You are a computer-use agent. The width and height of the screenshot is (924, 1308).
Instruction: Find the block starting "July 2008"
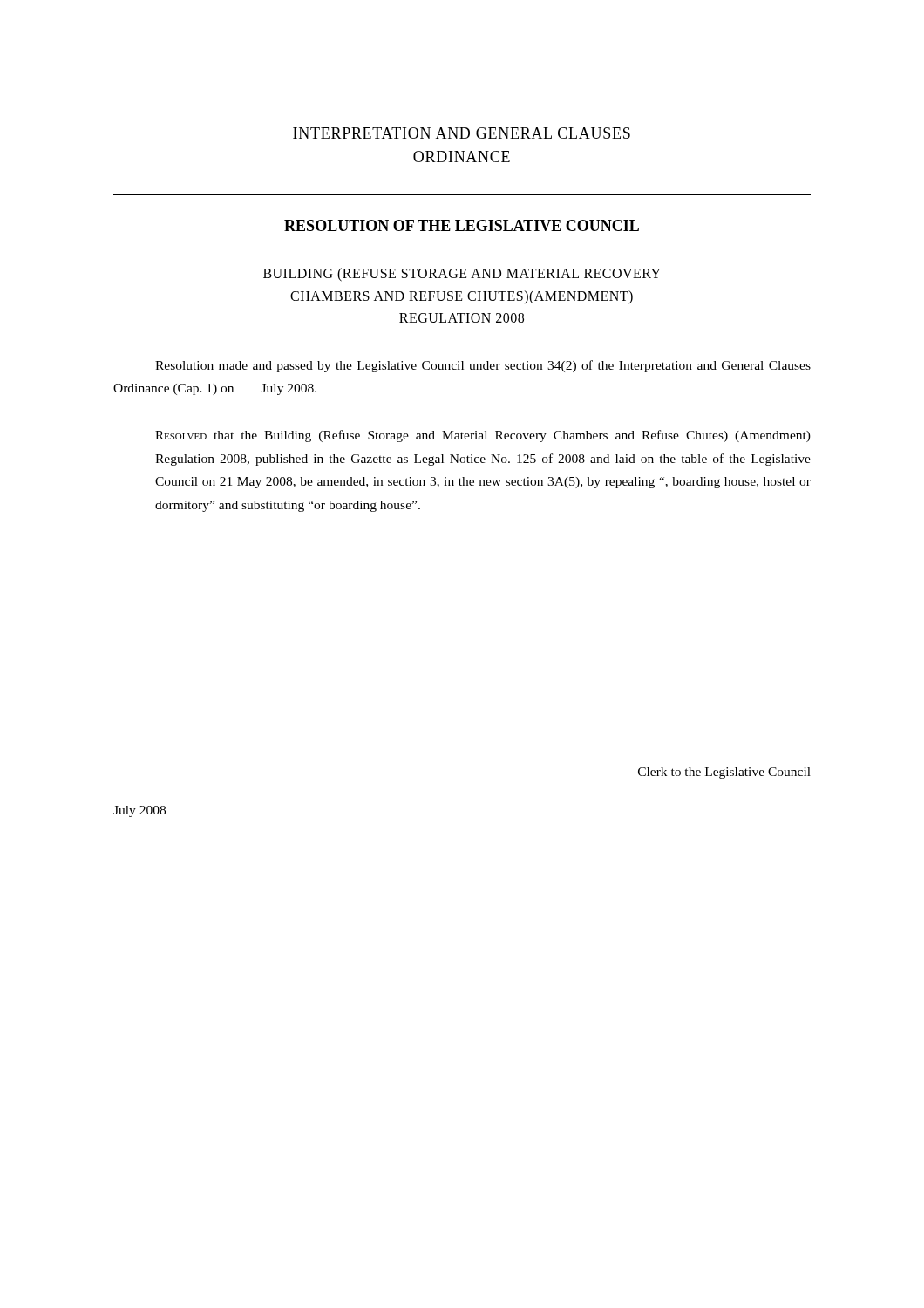pyautogui.click(x=140, y=810)
